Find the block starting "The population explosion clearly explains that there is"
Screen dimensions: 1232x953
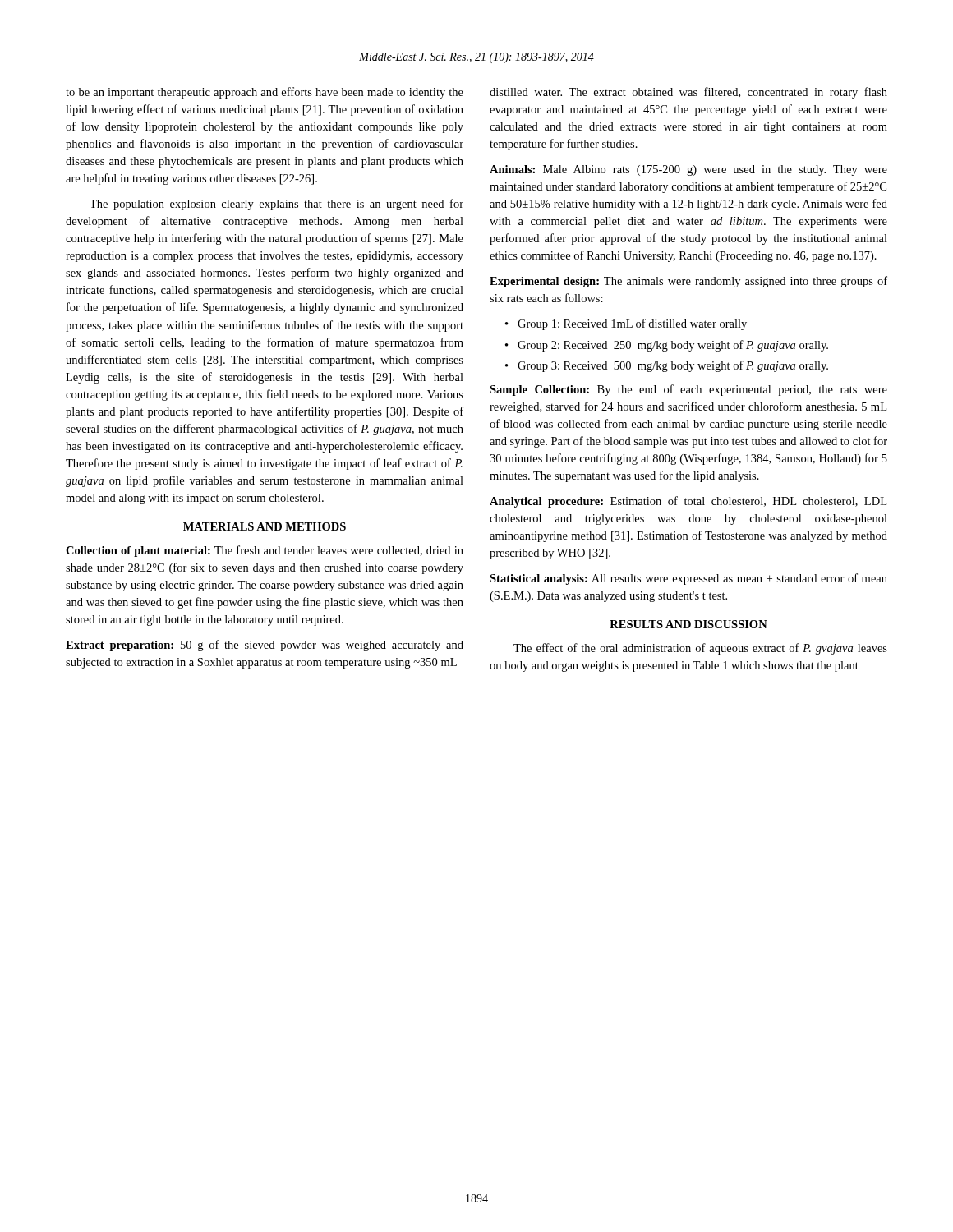265,351
